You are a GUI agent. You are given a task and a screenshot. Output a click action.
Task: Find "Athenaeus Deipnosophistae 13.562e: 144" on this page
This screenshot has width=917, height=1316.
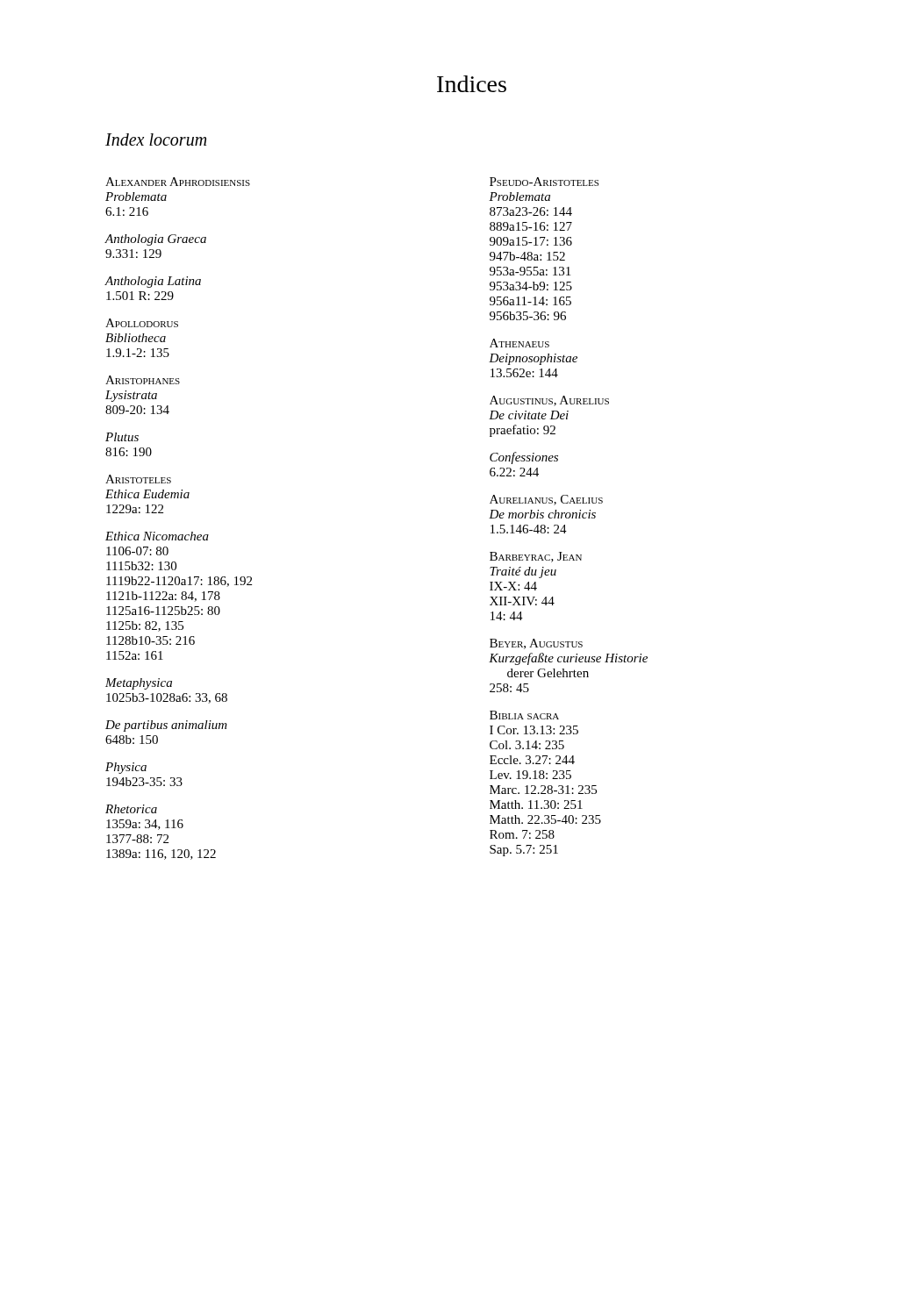[x=519, y=343]
